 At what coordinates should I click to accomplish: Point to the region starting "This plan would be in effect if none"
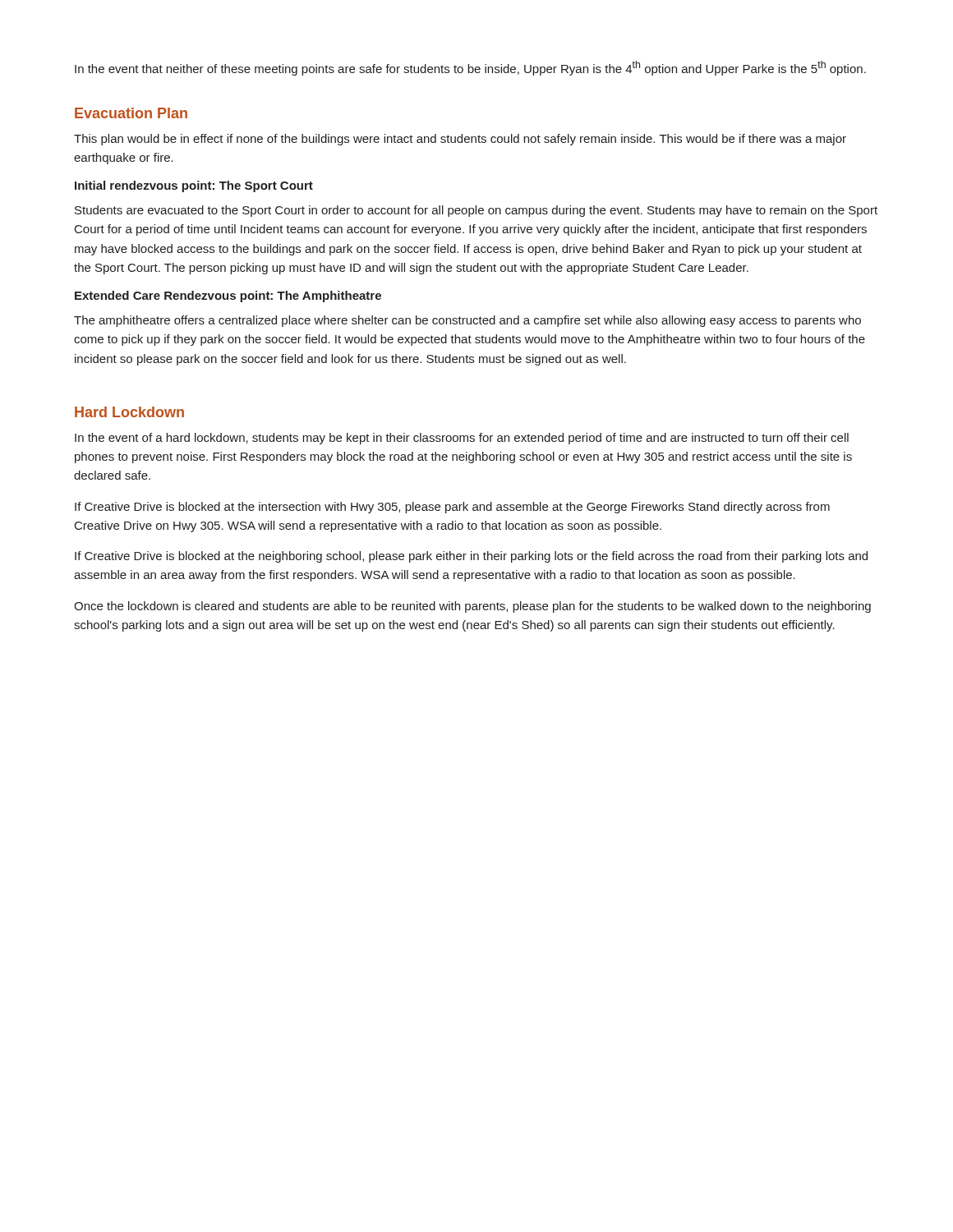click(x=460, y=148)
